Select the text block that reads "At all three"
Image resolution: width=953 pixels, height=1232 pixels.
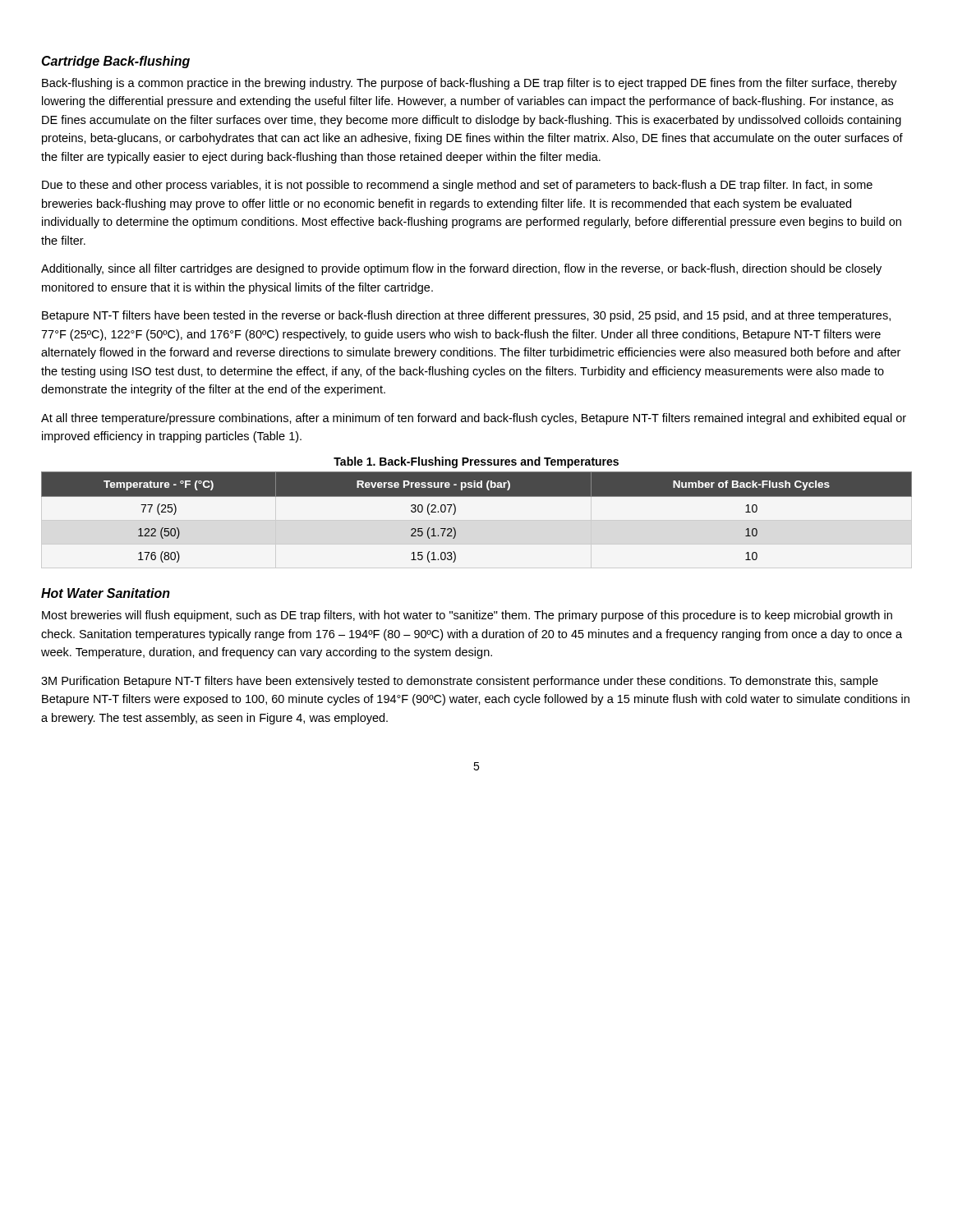(x=474, y=427)
